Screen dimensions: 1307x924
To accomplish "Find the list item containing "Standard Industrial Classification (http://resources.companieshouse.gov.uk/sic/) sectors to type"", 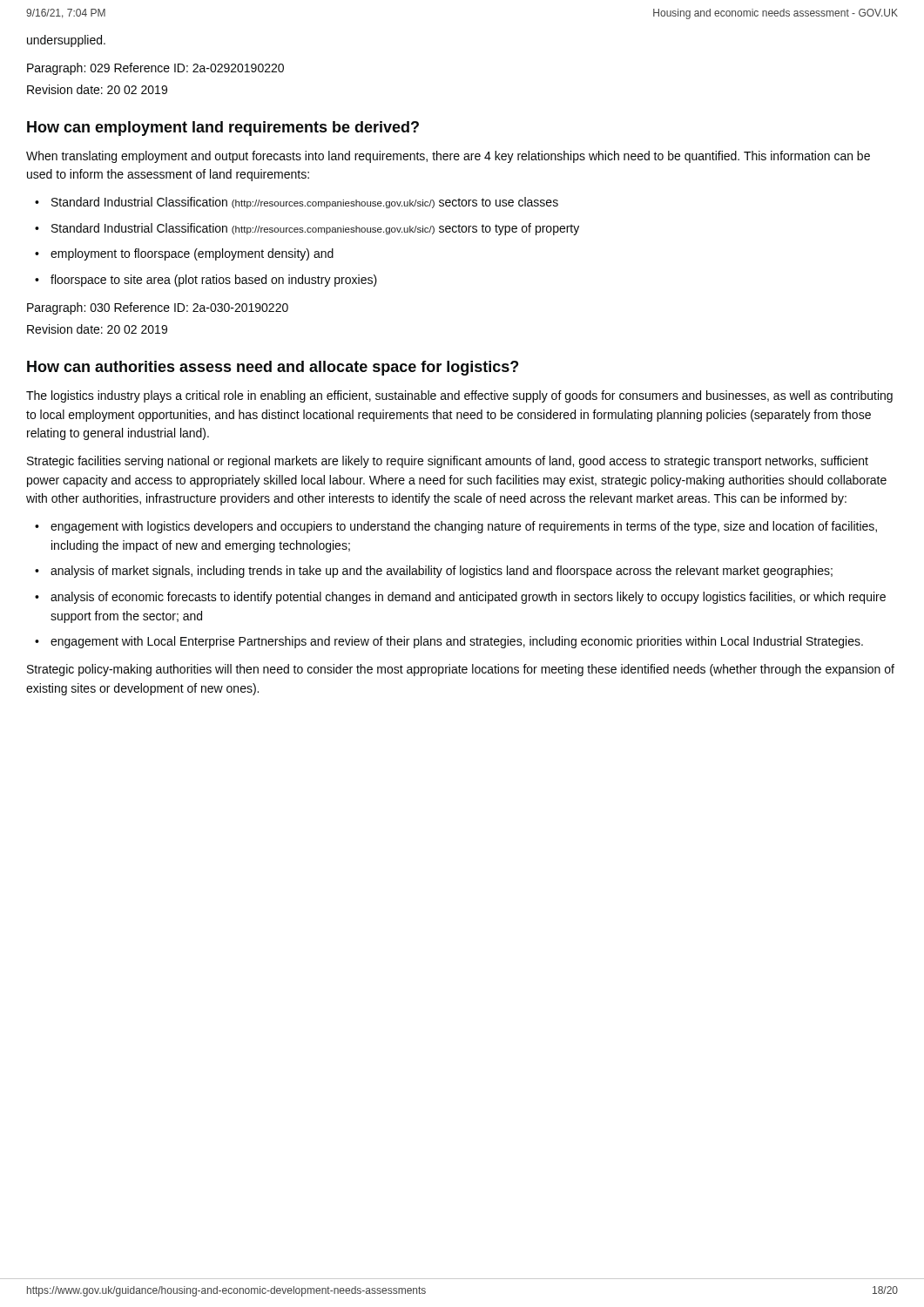I will coord(315,228).
